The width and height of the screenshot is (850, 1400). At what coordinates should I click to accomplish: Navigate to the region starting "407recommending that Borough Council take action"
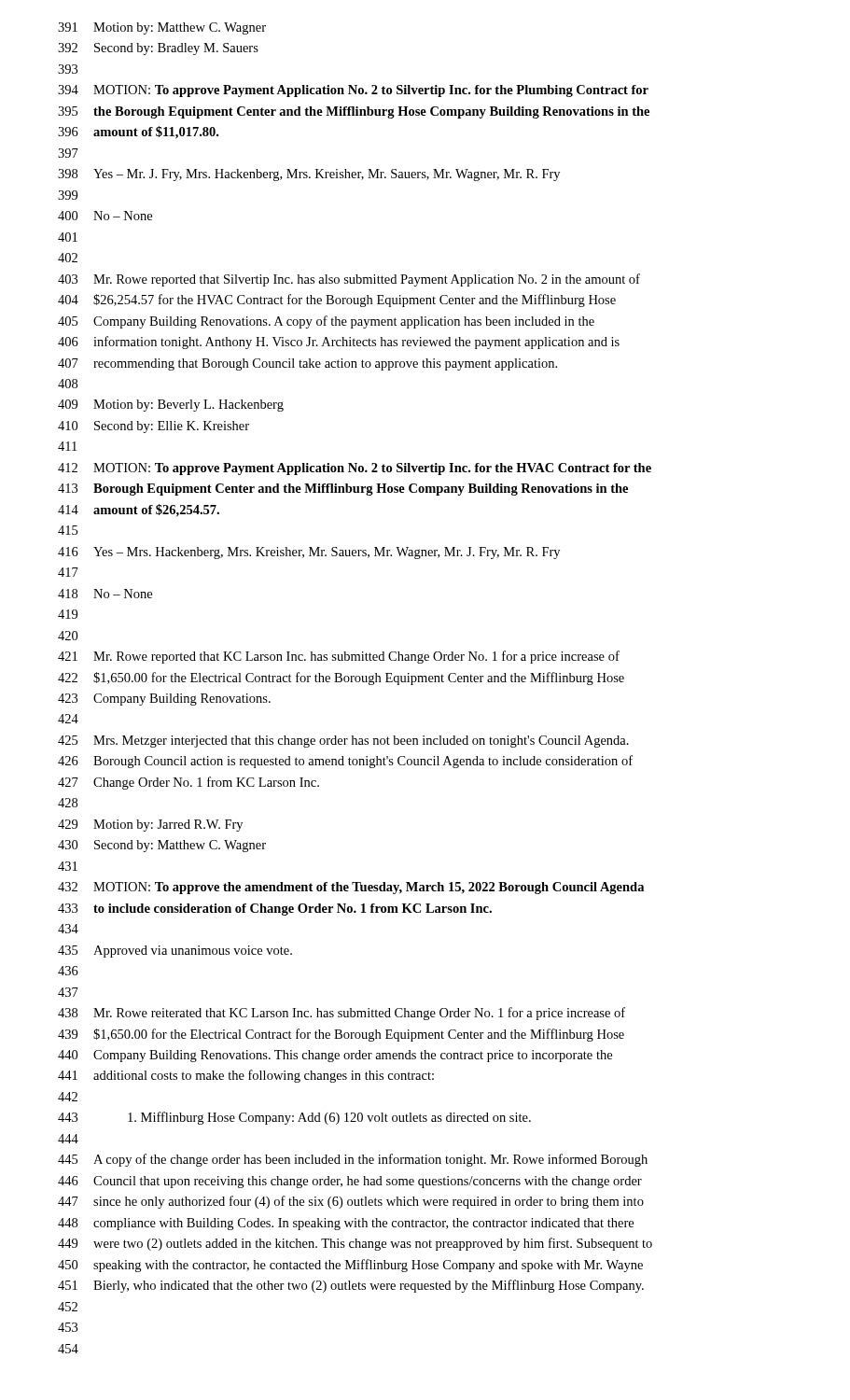[308, 363]
